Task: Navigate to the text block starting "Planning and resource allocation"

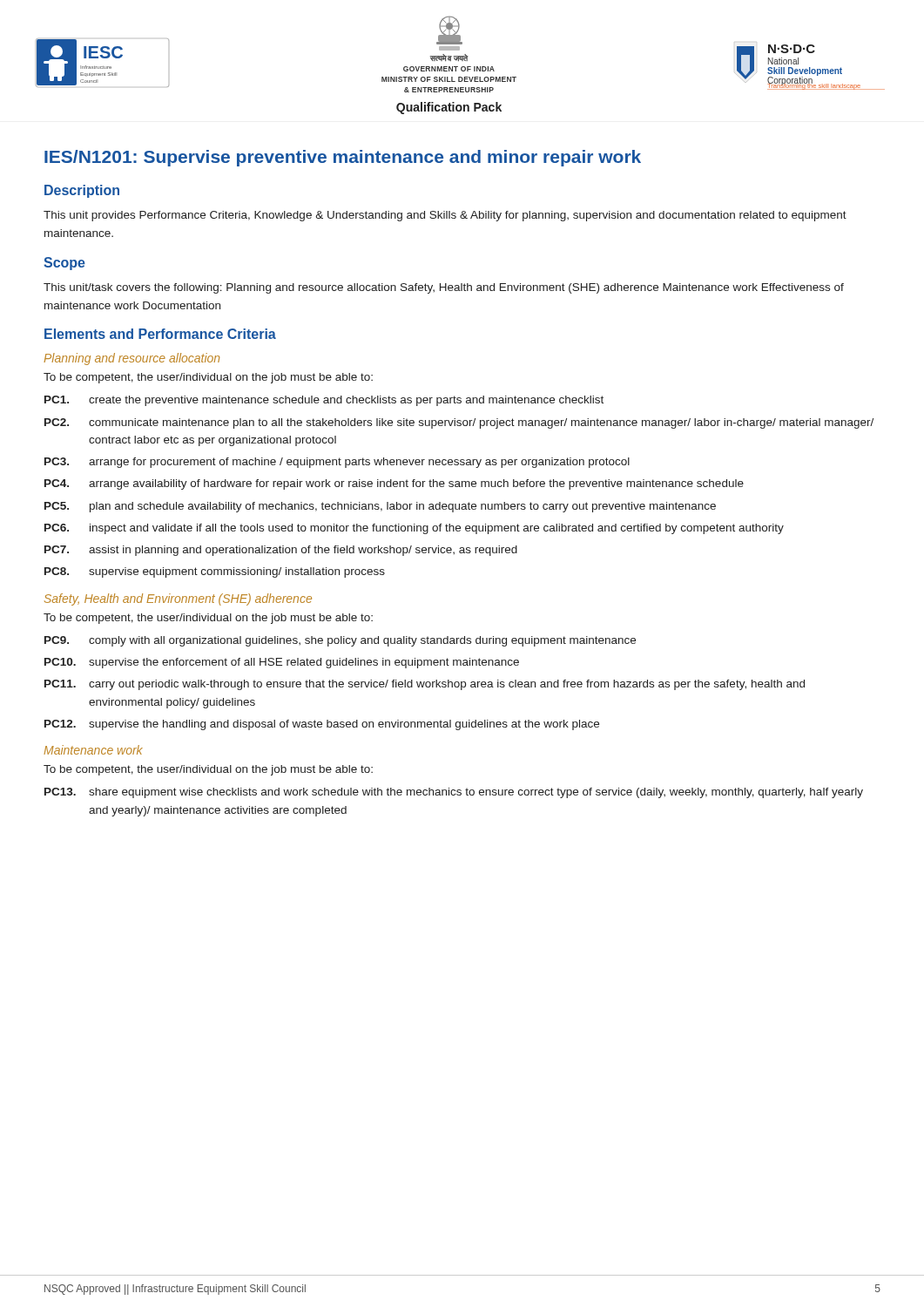Action: click(132, 358)
